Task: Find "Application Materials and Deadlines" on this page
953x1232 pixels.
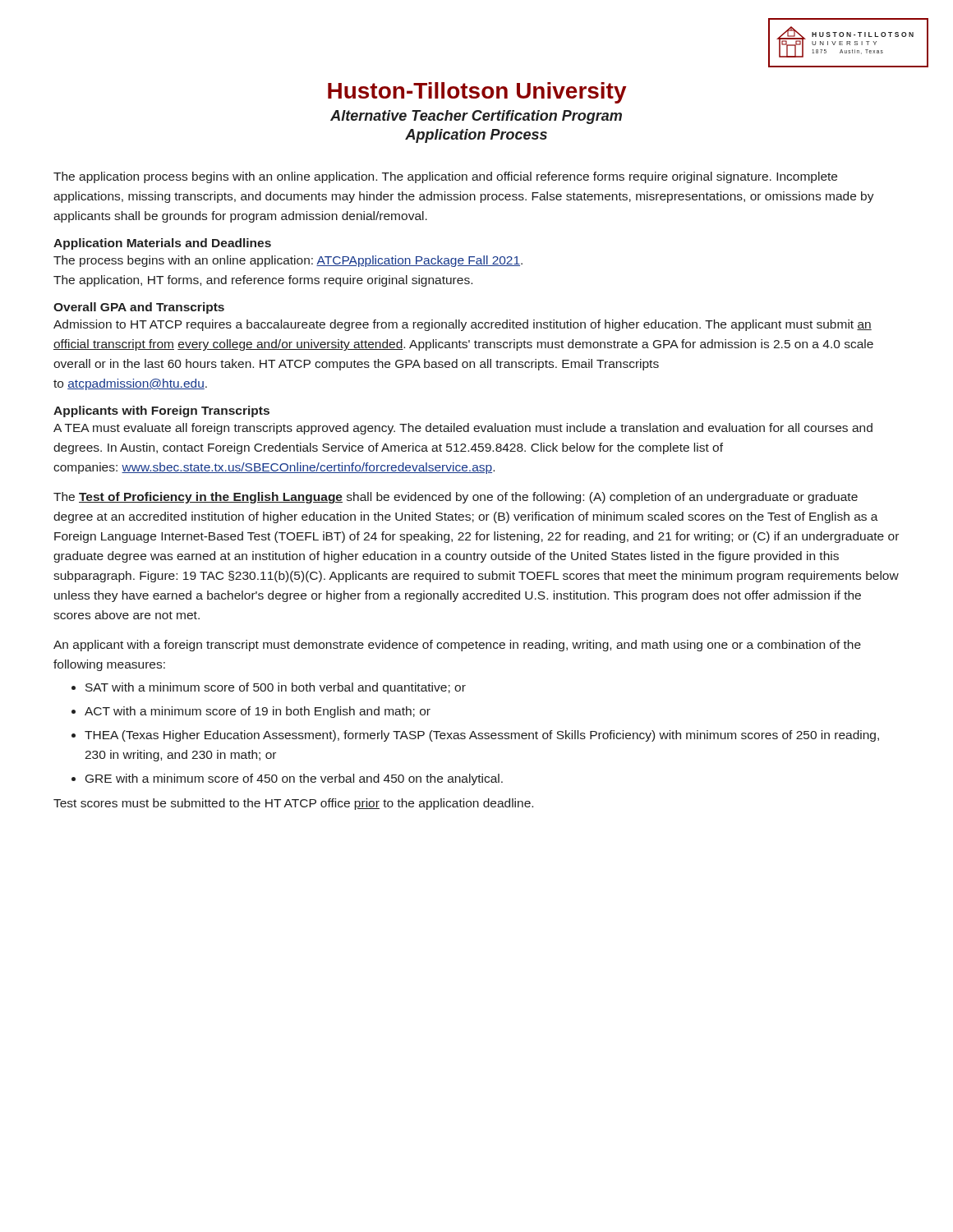Action: click(162, 244)
